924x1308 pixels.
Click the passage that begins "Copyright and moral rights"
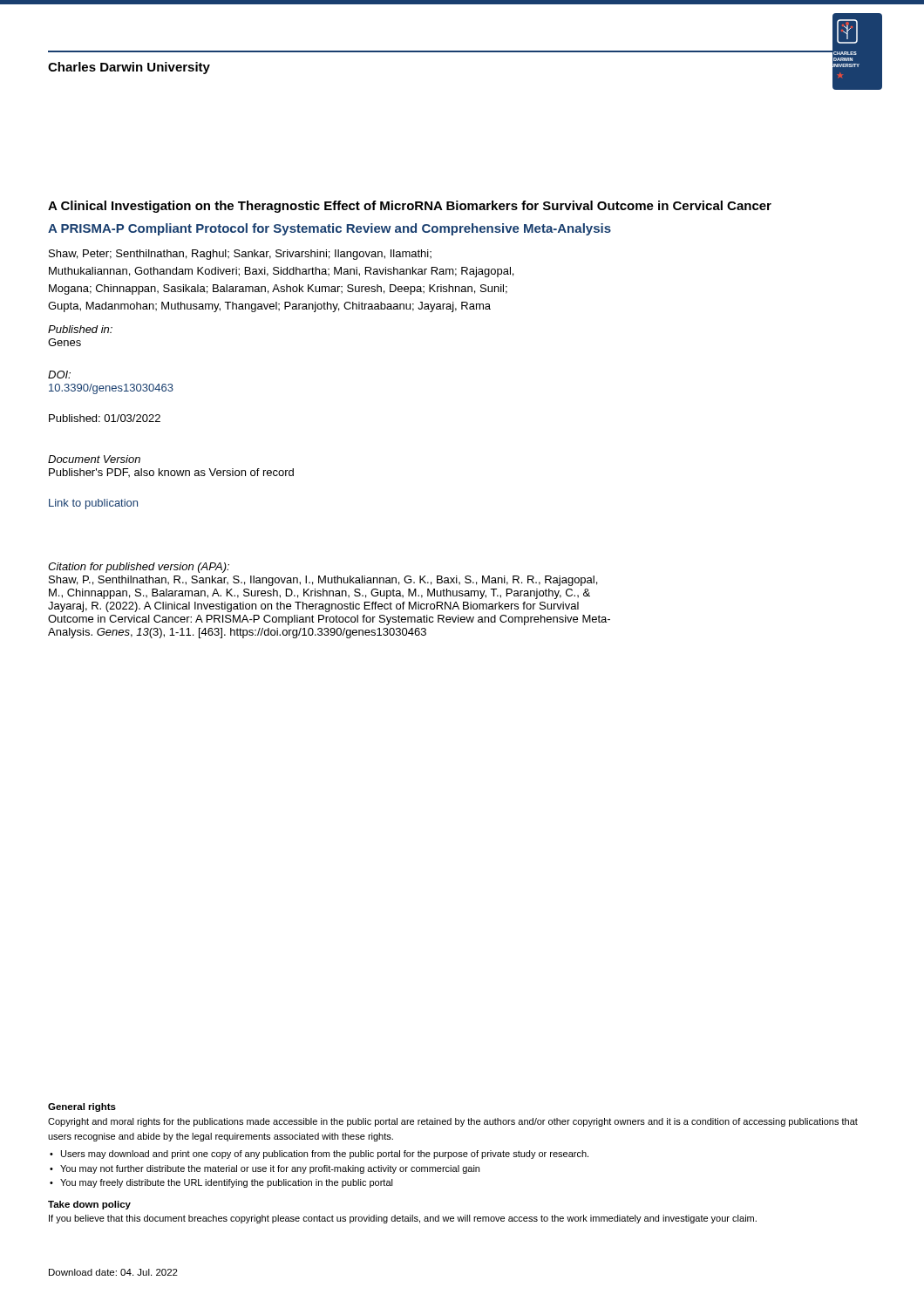point(453,1129)
